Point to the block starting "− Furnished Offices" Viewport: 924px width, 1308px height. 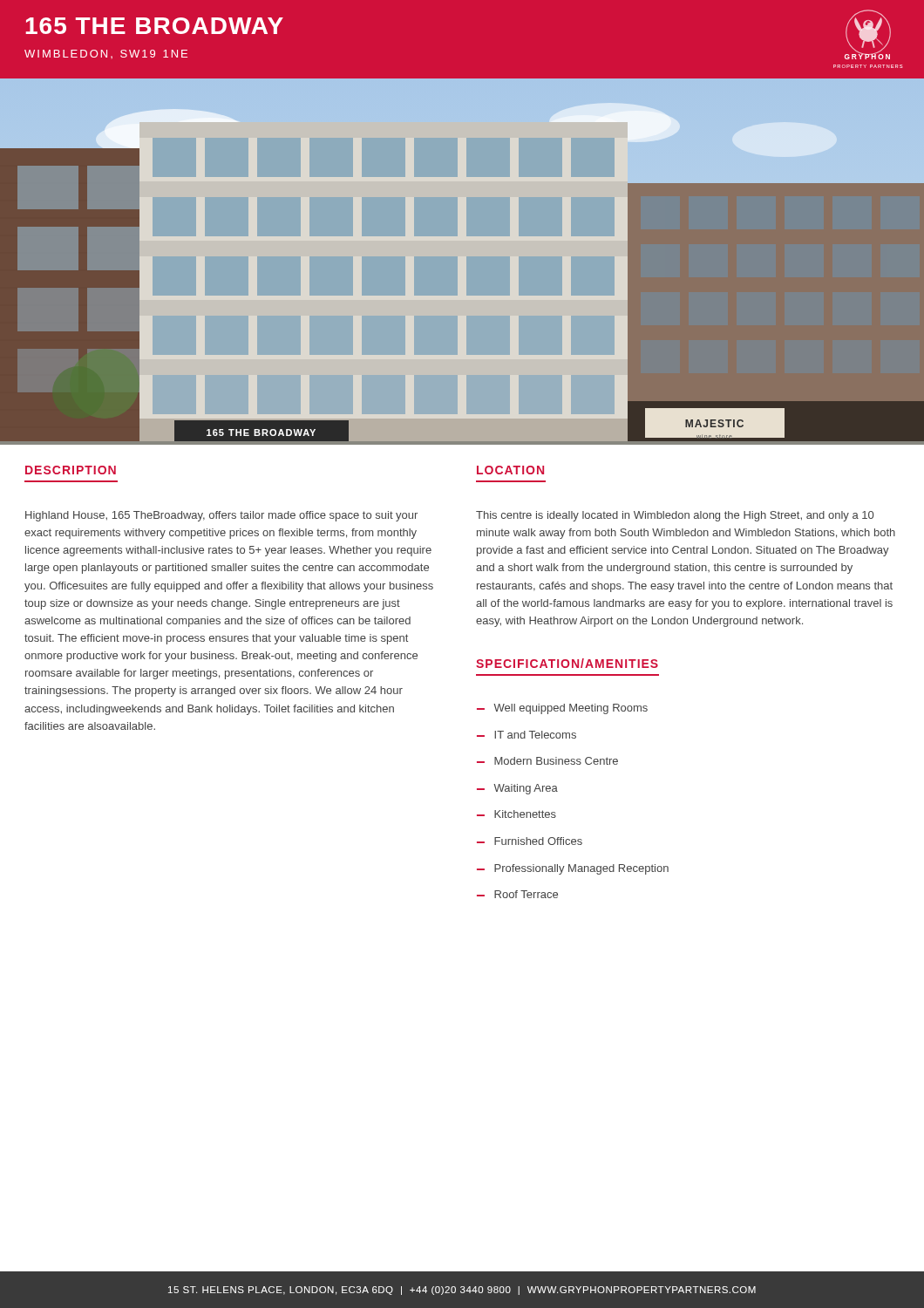click(529, 843)
